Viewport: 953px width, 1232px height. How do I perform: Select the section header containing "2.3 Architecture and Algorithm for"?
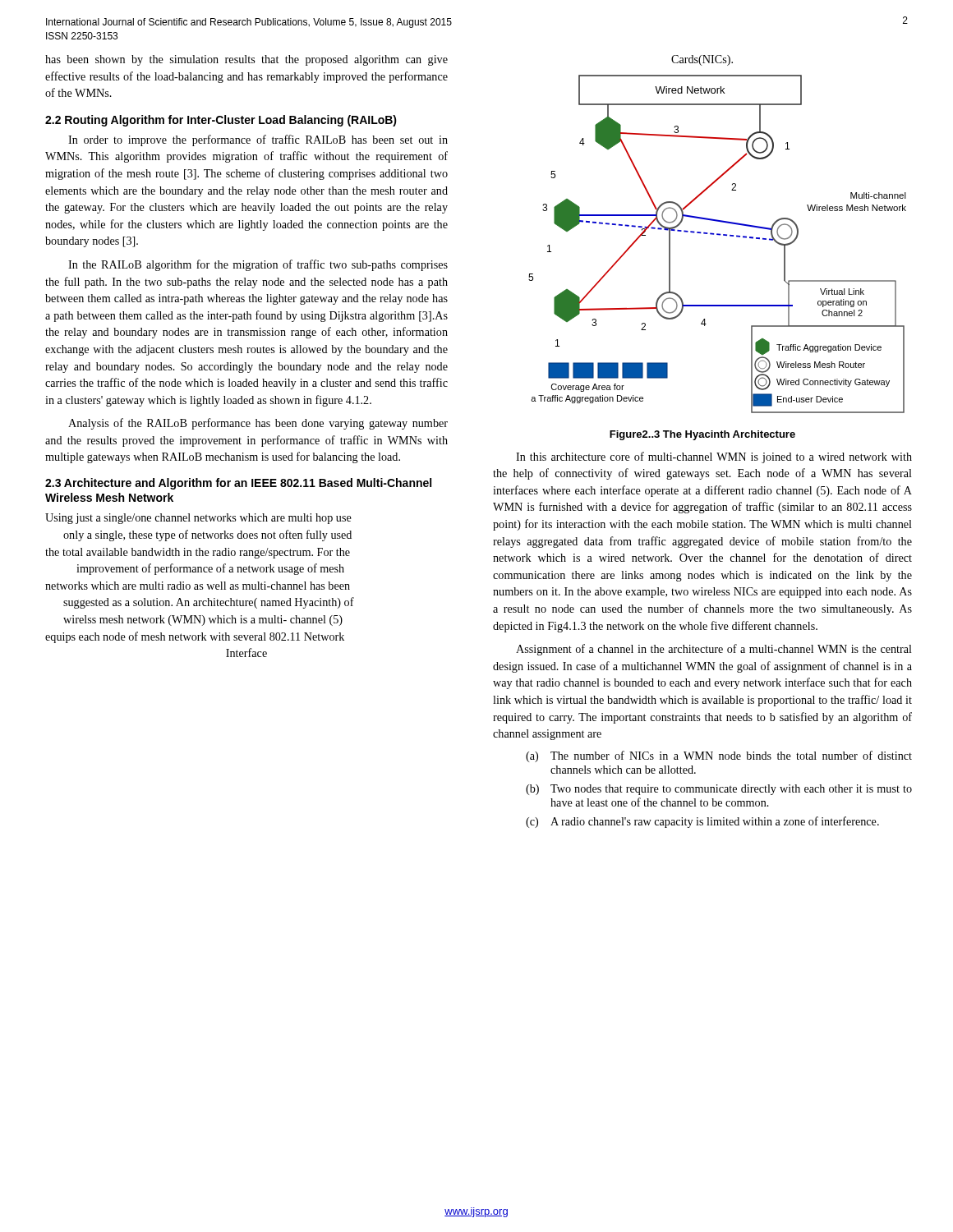point(239,490)
